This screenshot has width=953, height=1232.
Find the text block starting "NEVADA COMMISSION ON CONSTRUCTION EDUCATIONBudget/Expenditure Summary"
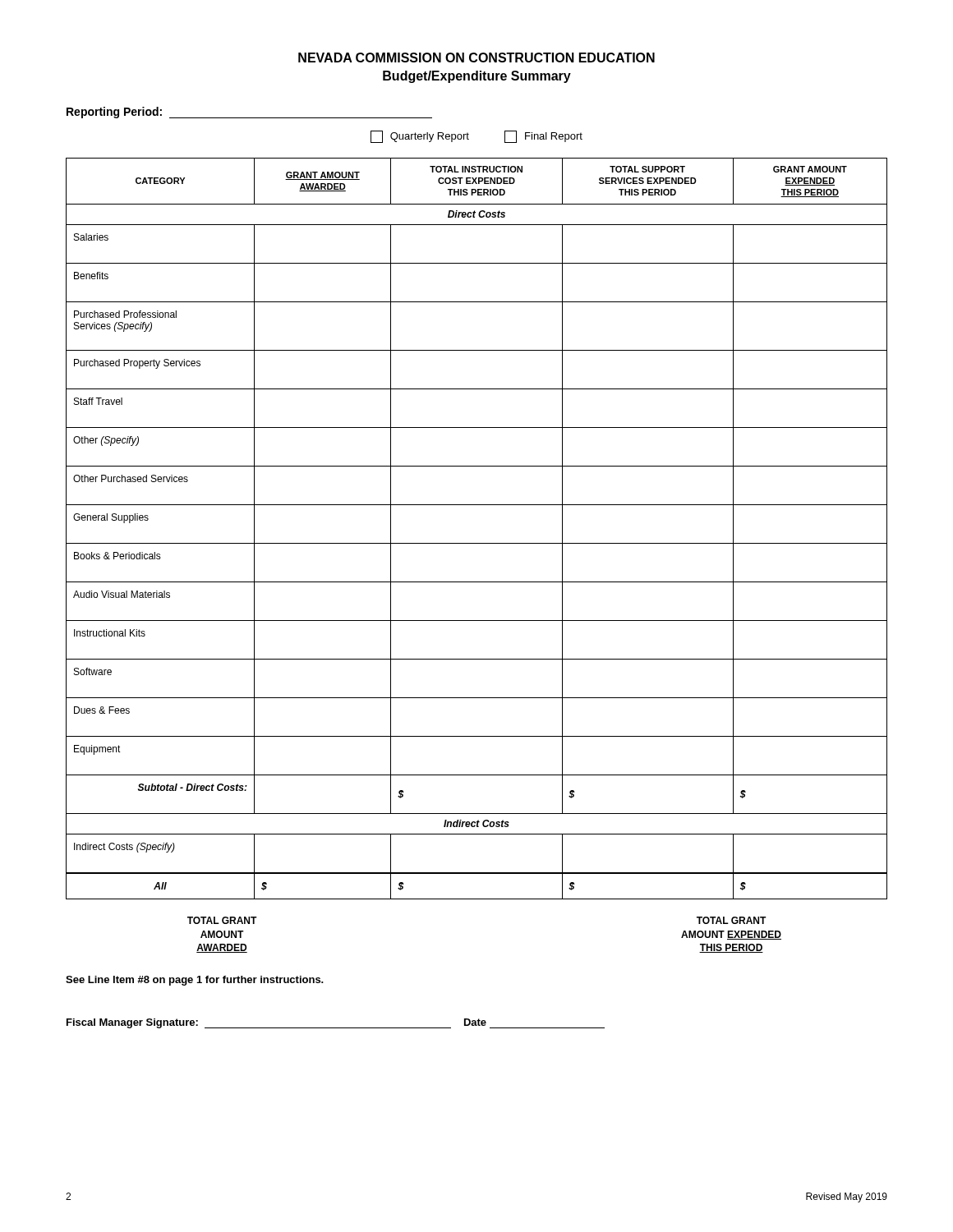476,68
